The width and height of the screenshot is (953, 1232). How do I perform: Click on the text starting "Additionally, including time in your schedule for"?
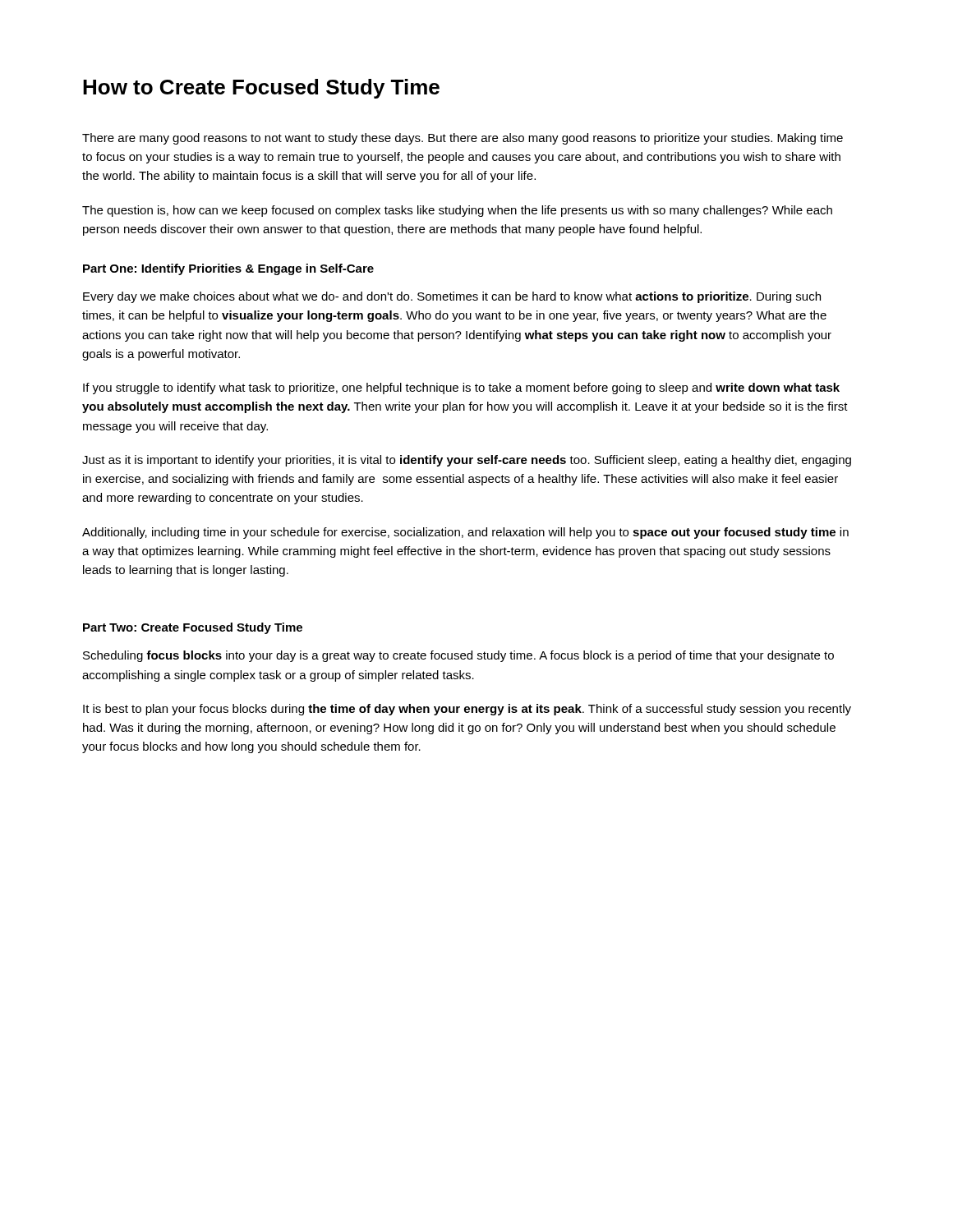tap(466, 551)
